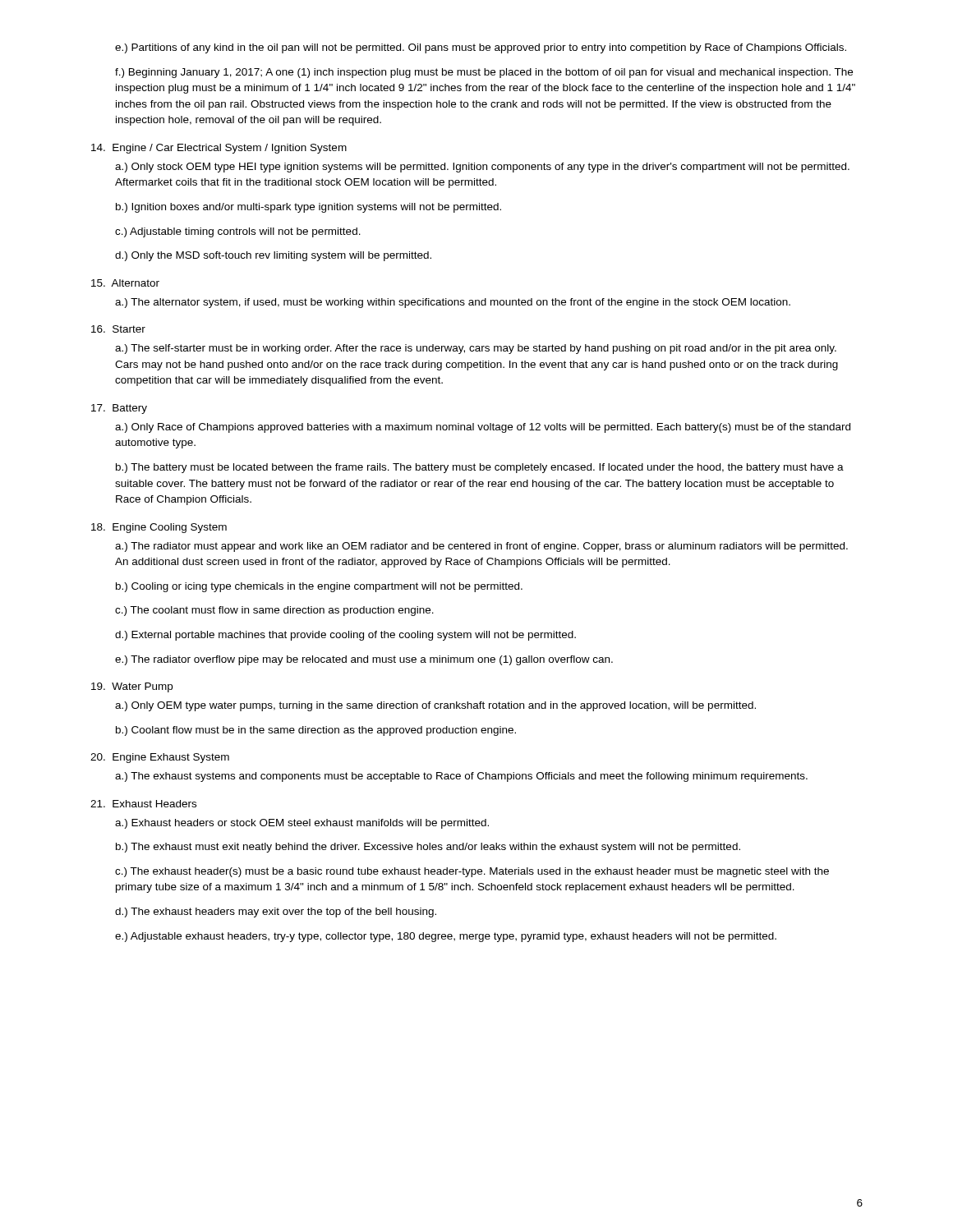Point to "21. Exhaust Headers"
The image size is (953, 1232).
144,804
